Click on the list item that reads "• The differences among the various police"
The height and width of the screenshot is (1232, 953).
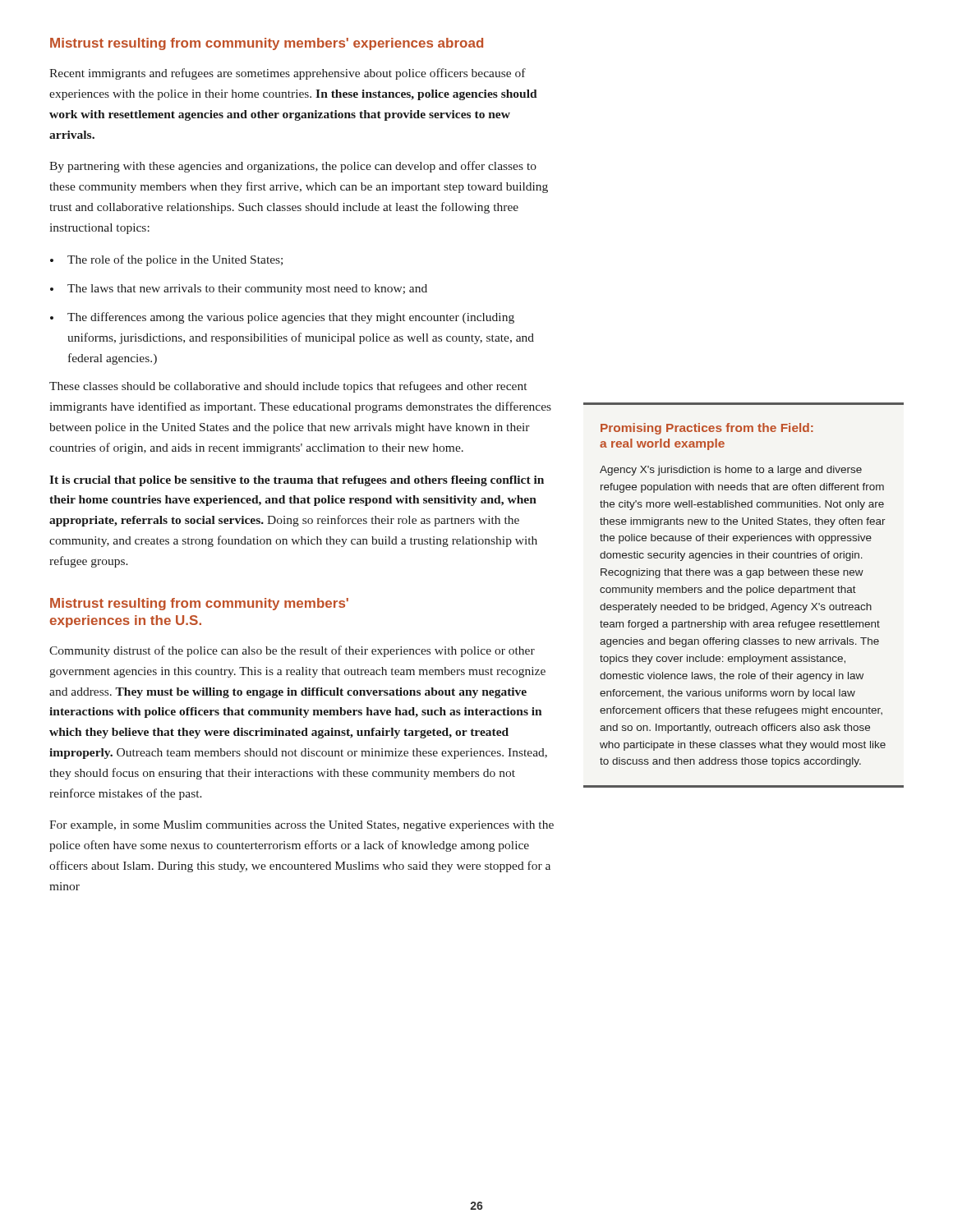(x=304, y=338)
